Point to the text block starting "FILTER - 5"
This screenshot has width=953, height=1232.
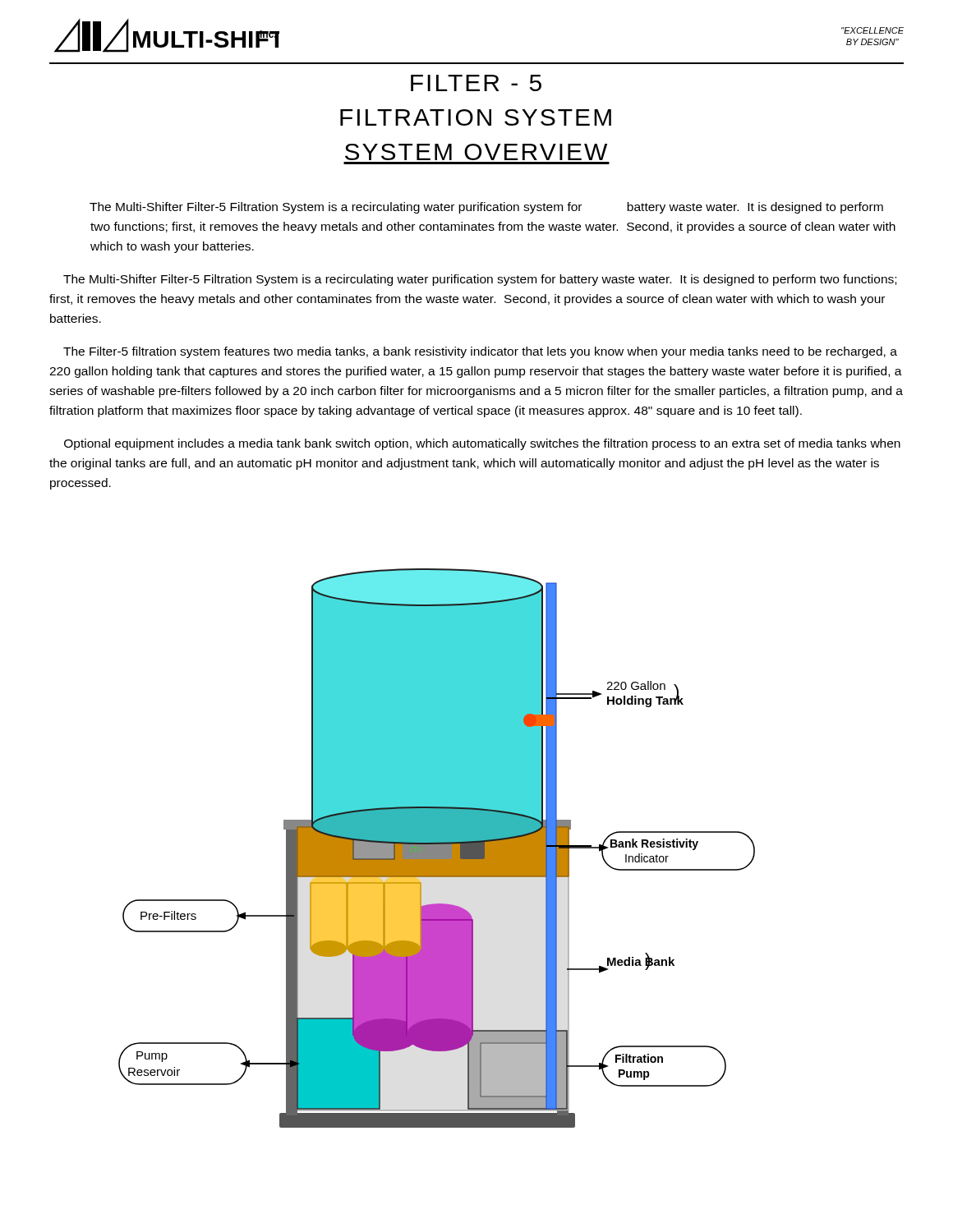click(476, 83)
